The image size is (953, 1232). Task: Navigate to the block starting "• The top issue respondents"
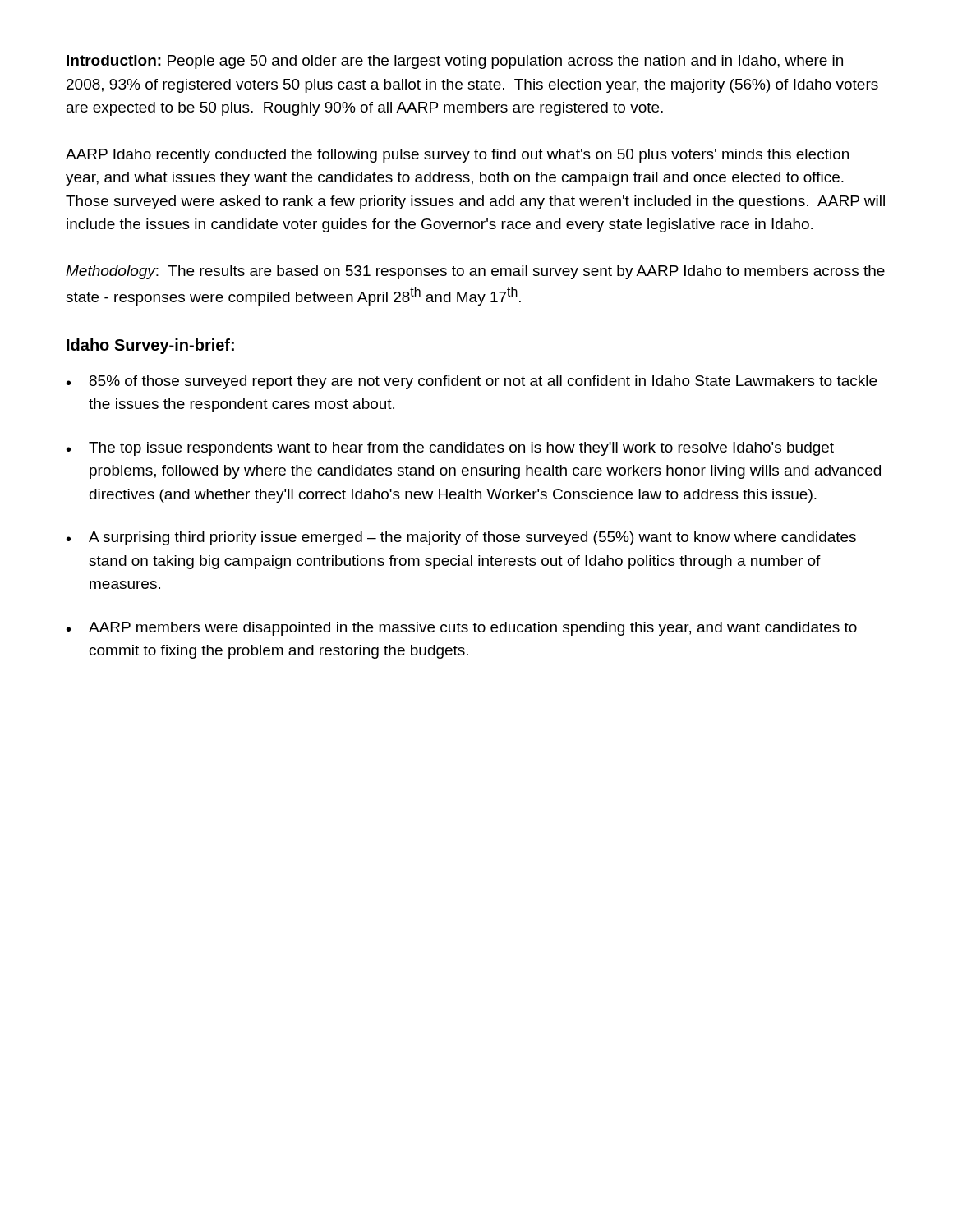(x=476, y=471)
